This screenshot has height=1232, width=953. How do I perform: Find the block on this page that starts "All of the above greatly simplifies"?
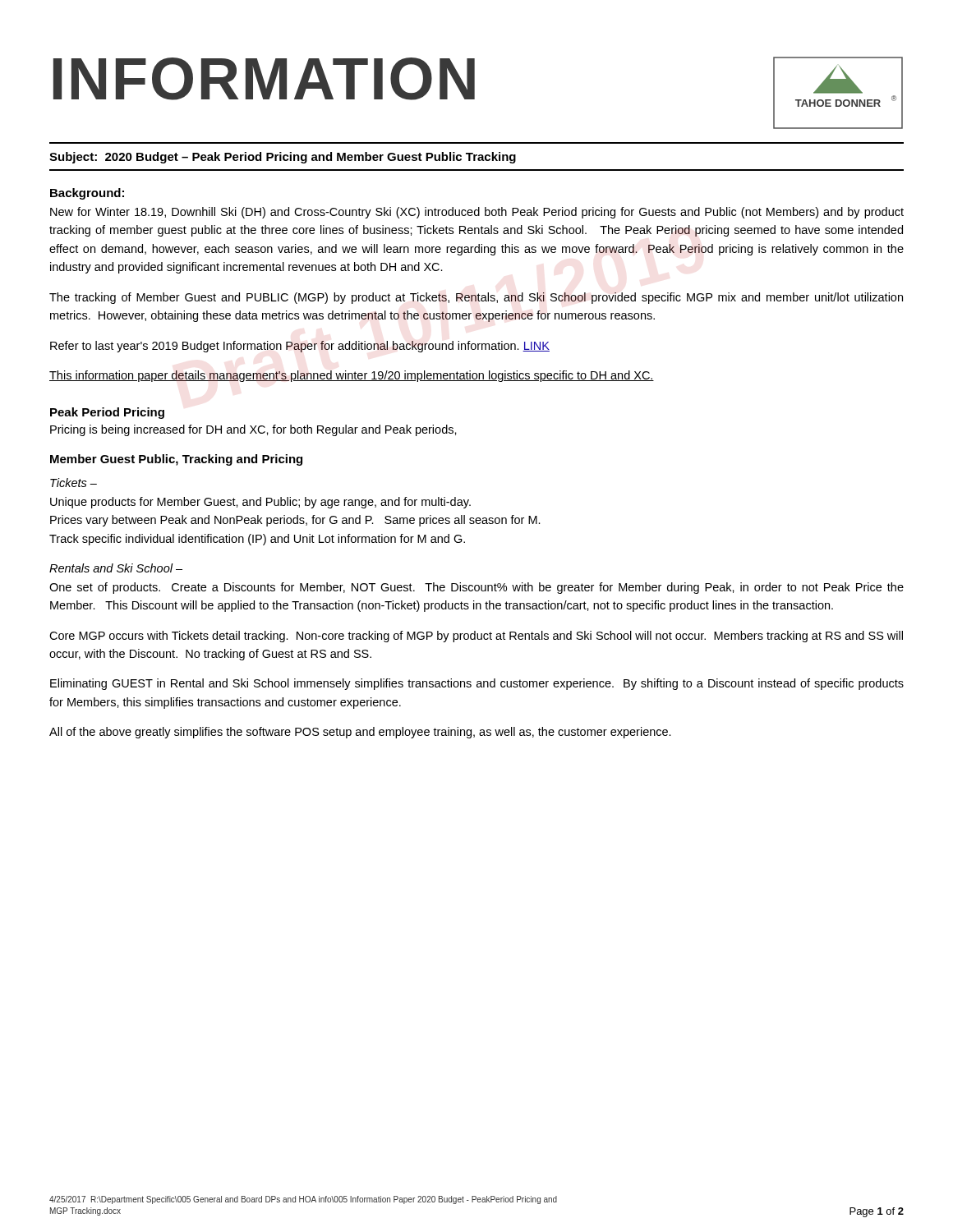(x=360, y=732)
